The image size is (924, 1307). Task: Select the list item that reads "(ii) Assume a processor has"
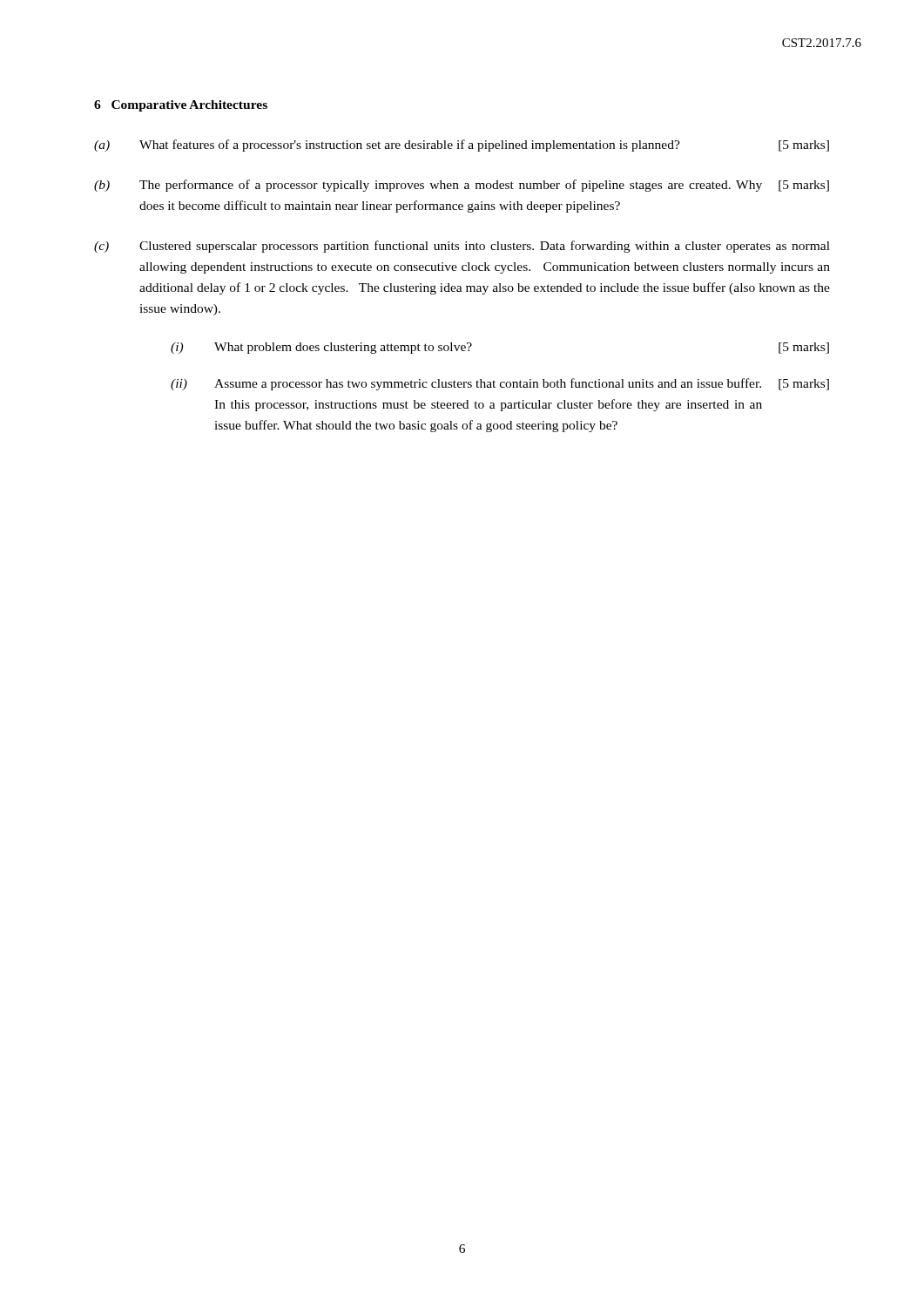pos(500,404)
